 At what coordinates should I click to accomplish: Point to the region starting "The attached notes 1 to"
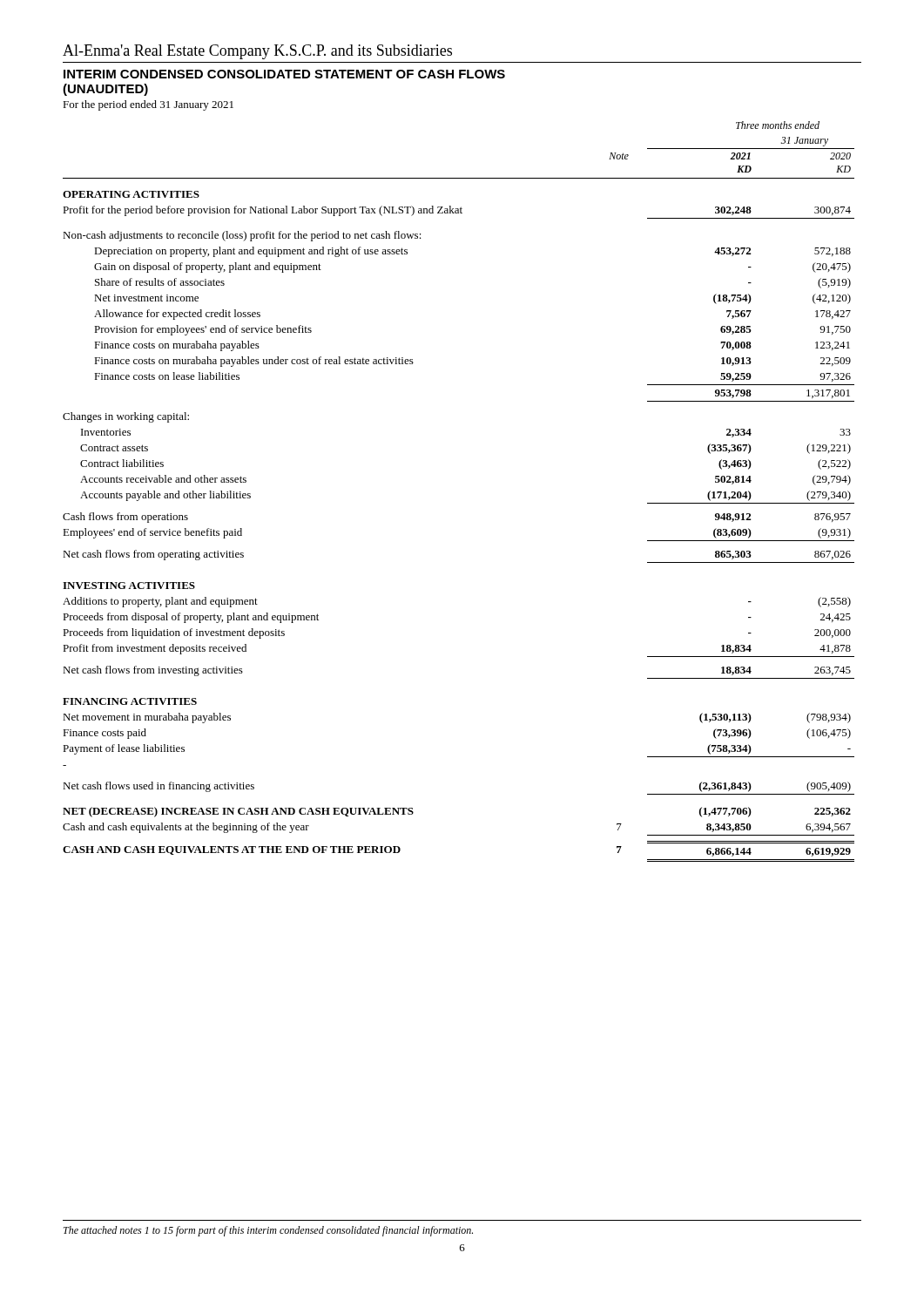click(x=268, y=1230)
